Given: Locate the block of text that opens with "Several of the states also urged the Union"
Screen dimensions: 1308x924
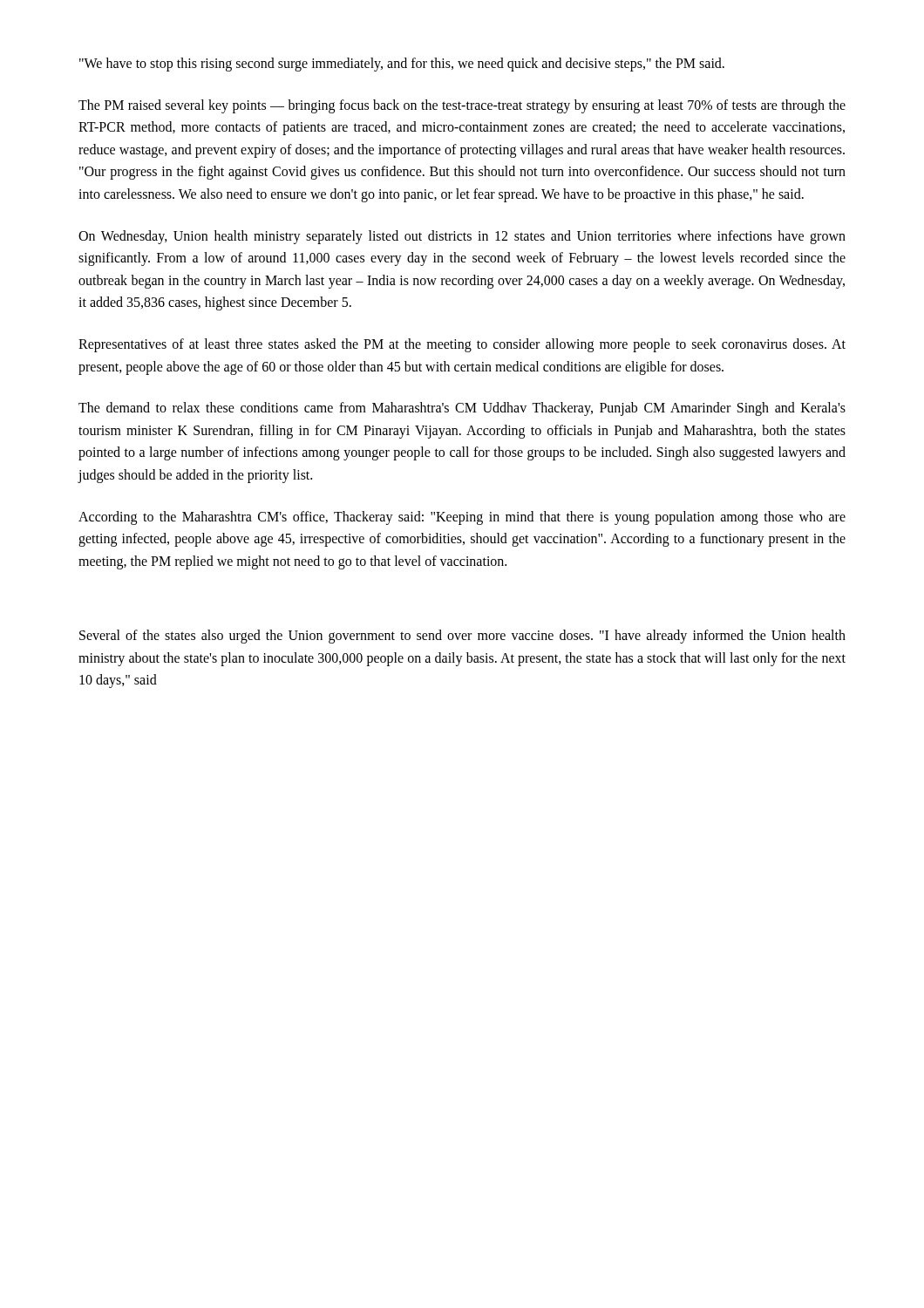Looking at the screenshot, I should [x=462, y=658].
